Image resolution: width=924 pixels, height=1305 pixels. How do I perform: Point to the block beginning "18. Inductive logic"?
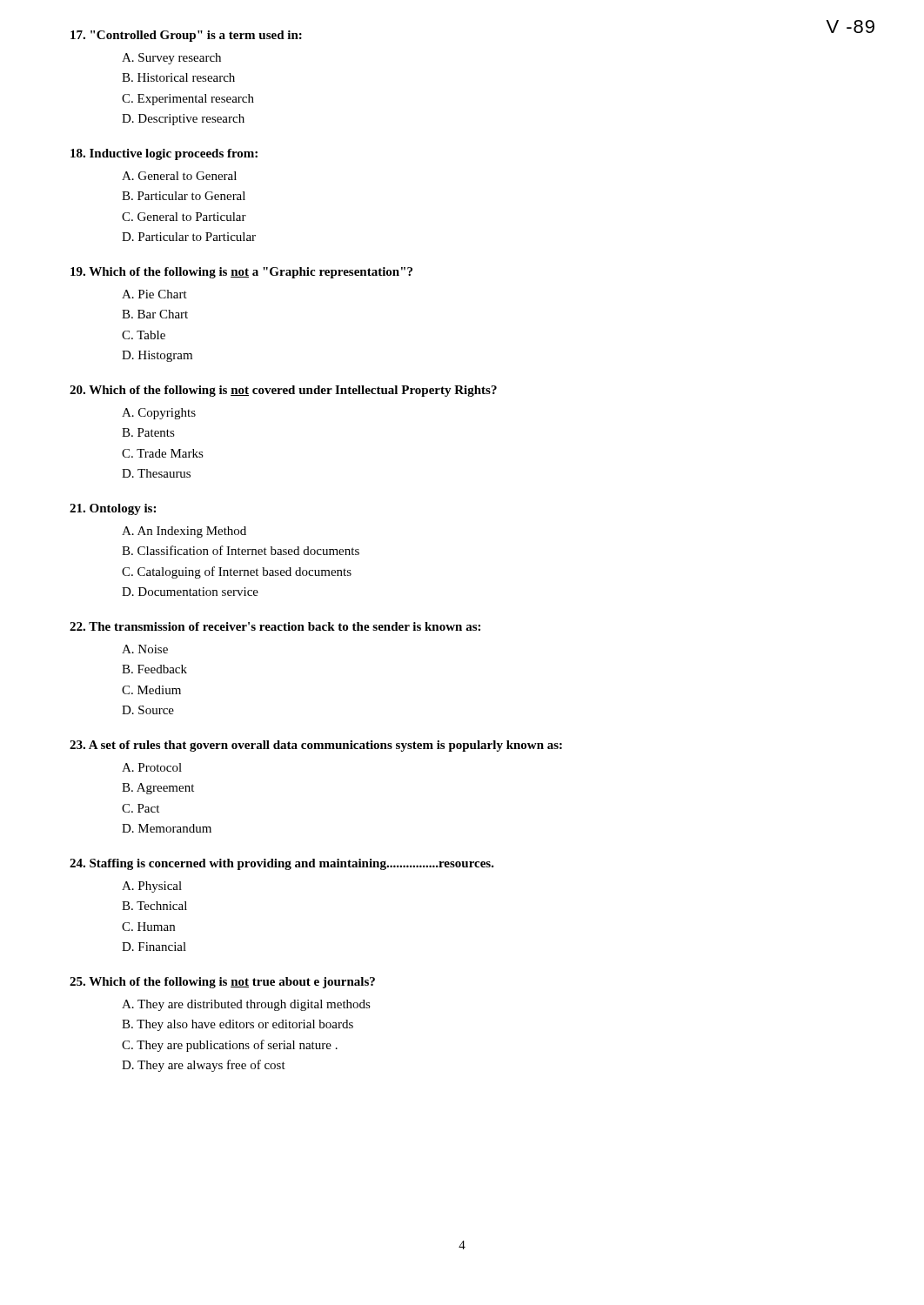pos(164,154)
